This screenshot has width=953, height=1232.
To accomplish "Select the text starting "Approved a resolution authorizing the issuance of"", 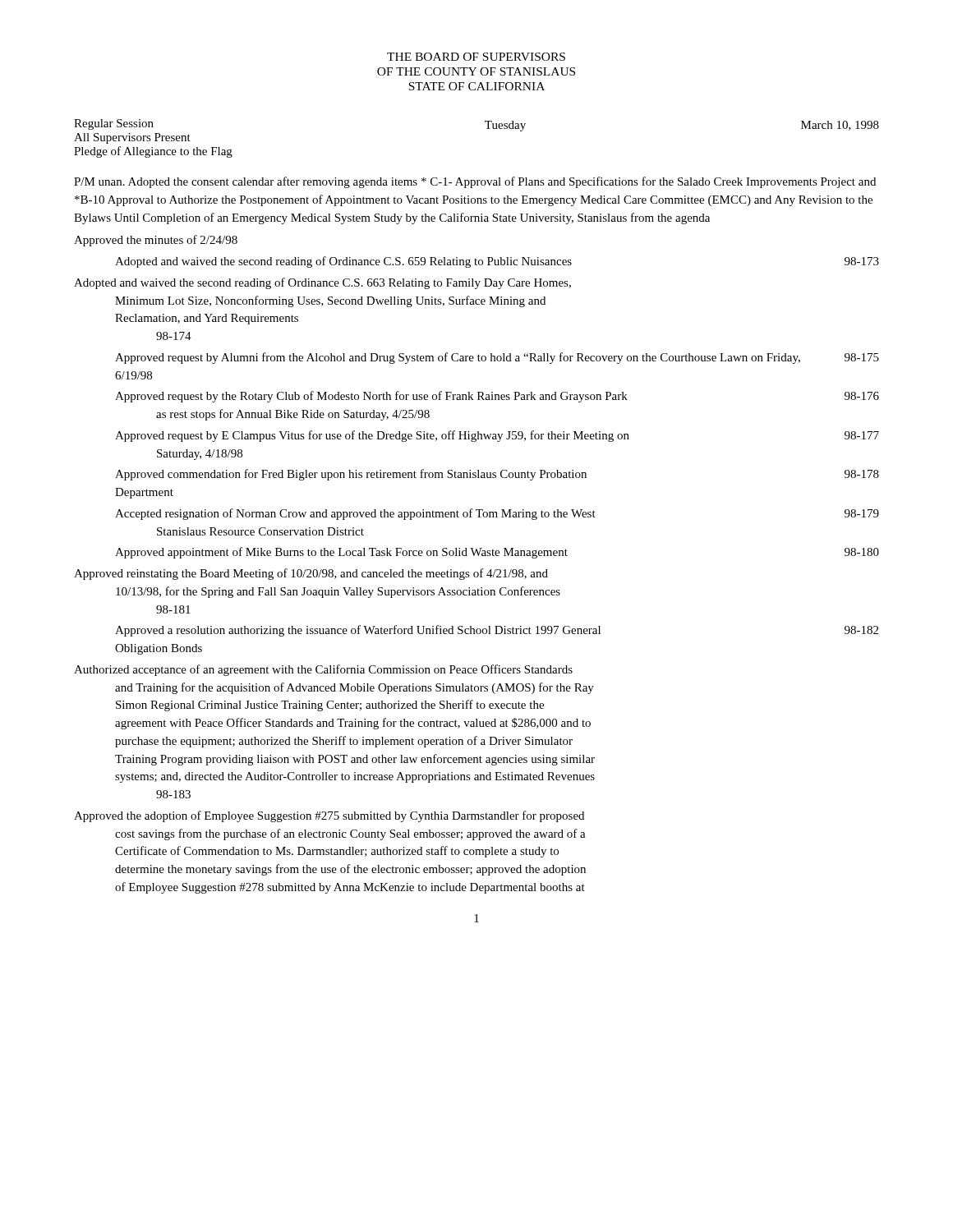I will (497, 640).
